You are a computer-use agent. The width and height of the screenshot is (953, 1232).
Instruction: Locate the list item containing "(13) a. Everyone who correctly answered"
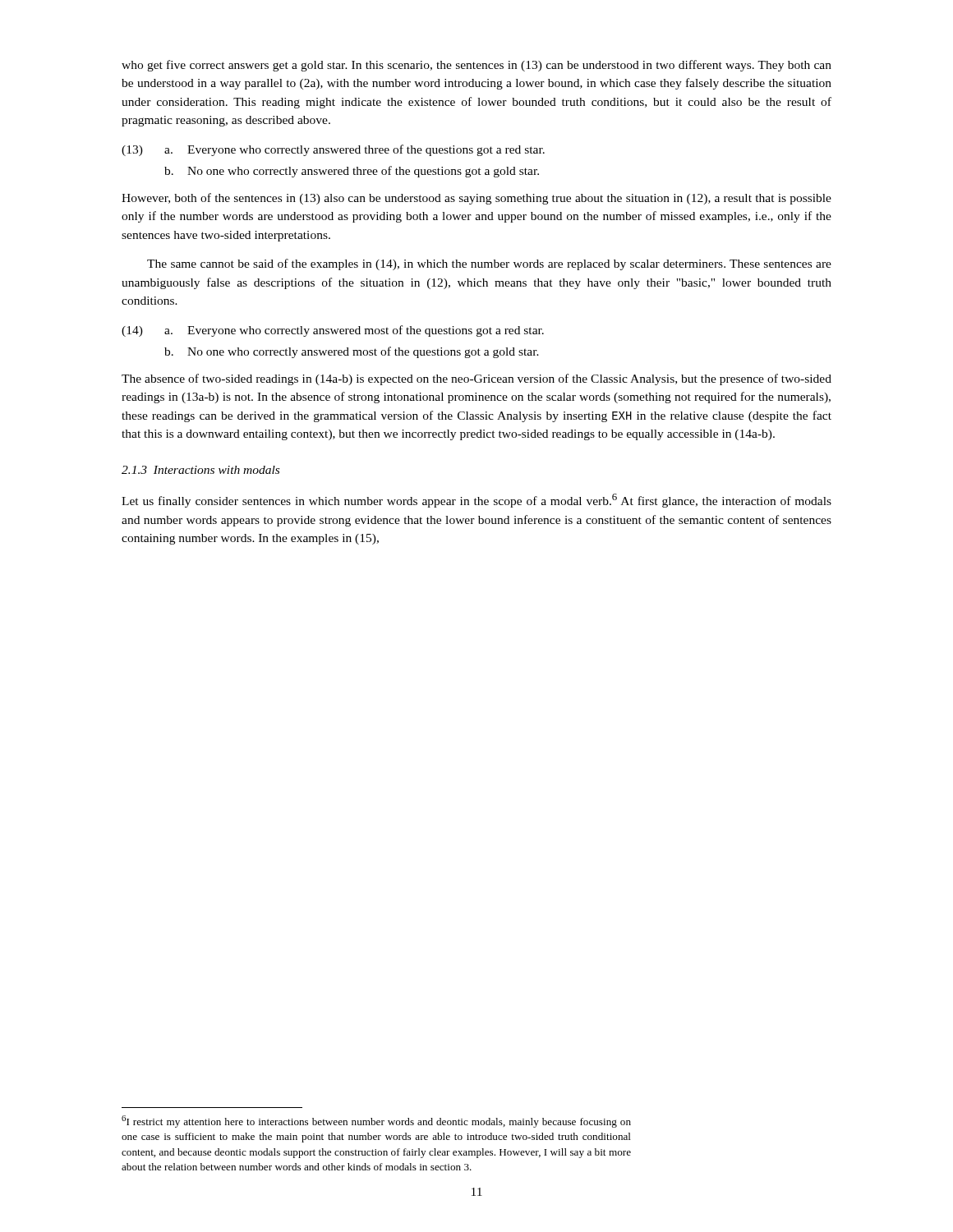pos(476,160)
